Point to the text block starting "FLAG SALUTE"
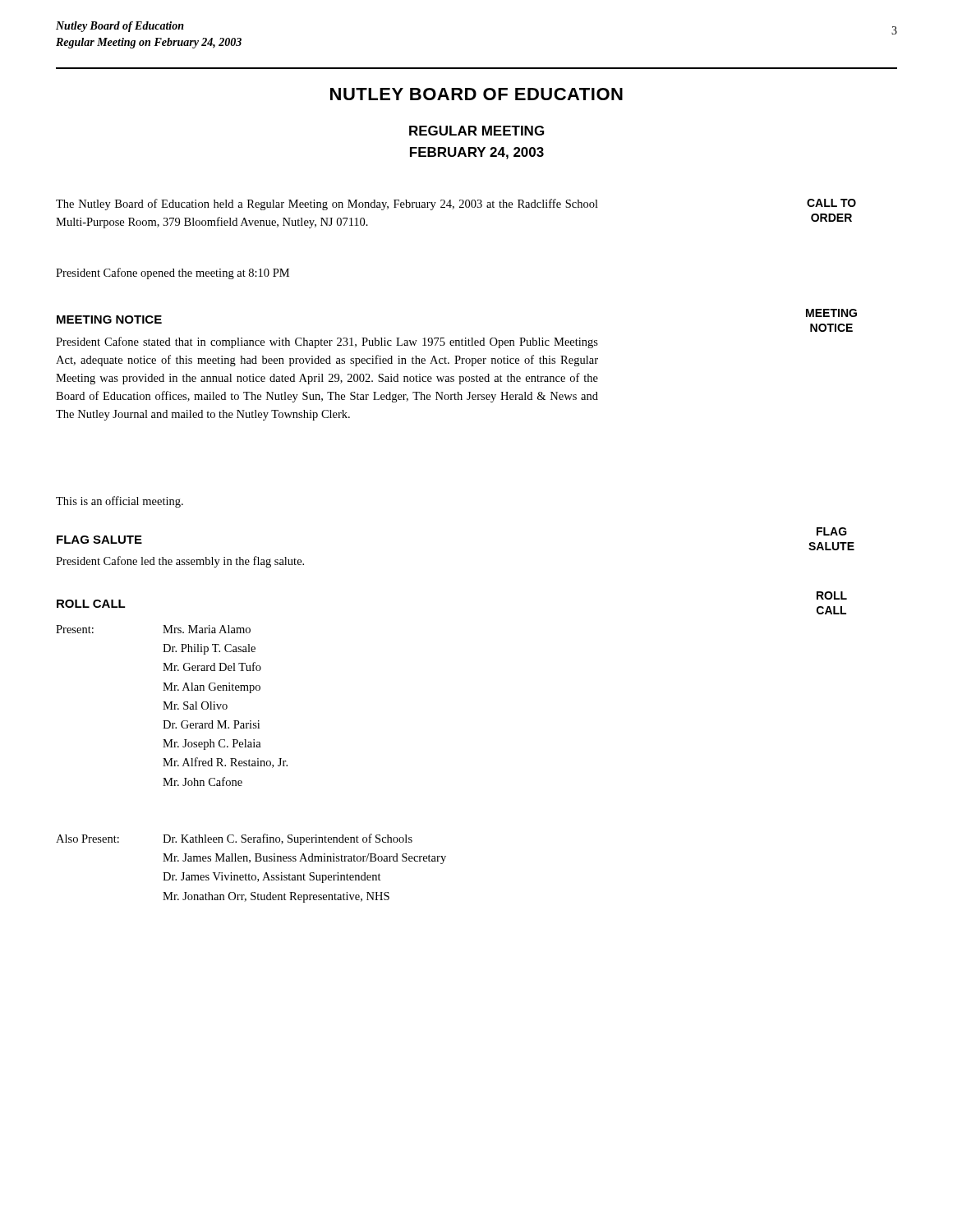This screenshot has width=953, height=1232. (99, 539)
